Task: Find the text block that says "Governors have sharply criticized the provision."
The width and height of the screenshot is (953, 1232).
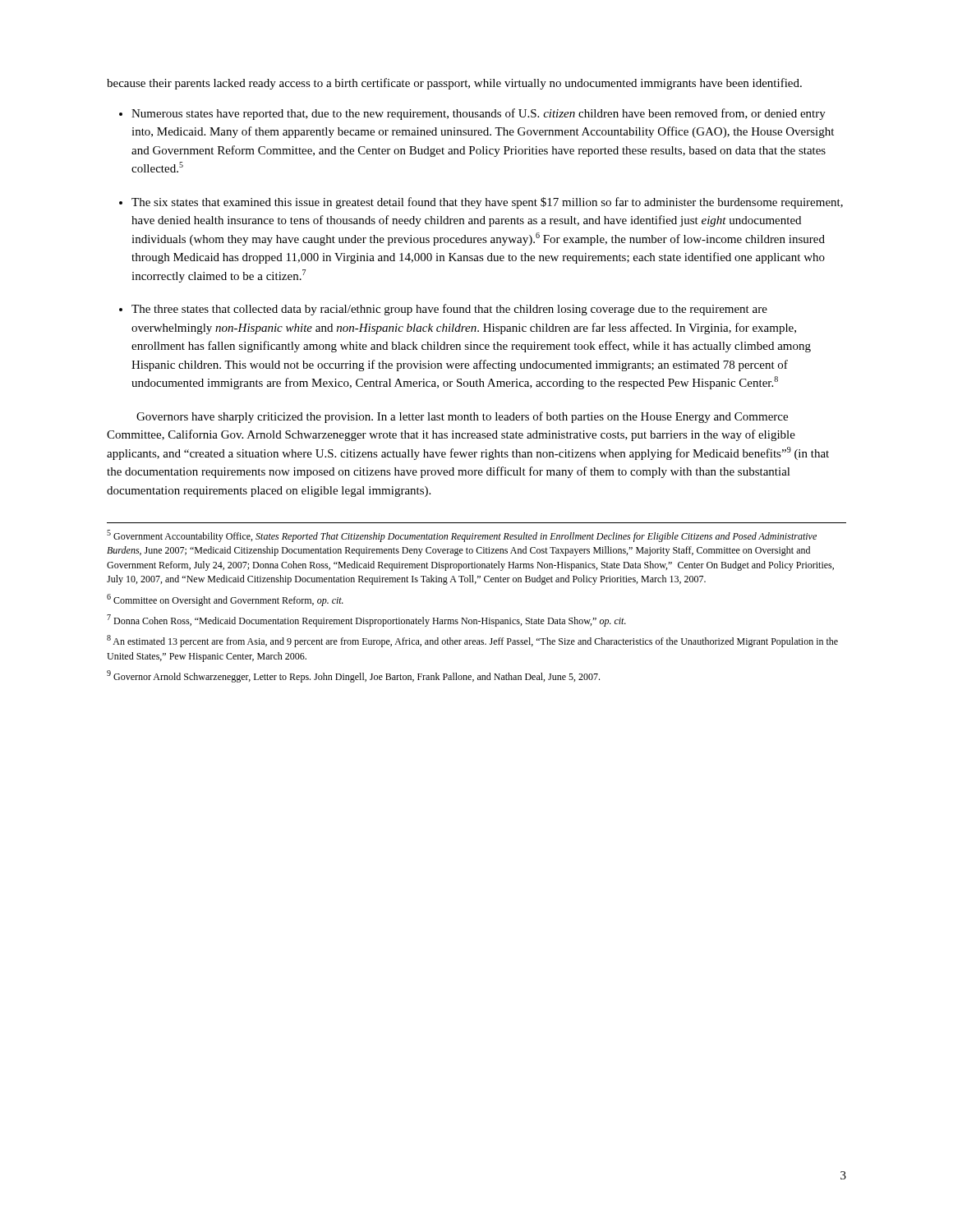Action: [476, 453]
